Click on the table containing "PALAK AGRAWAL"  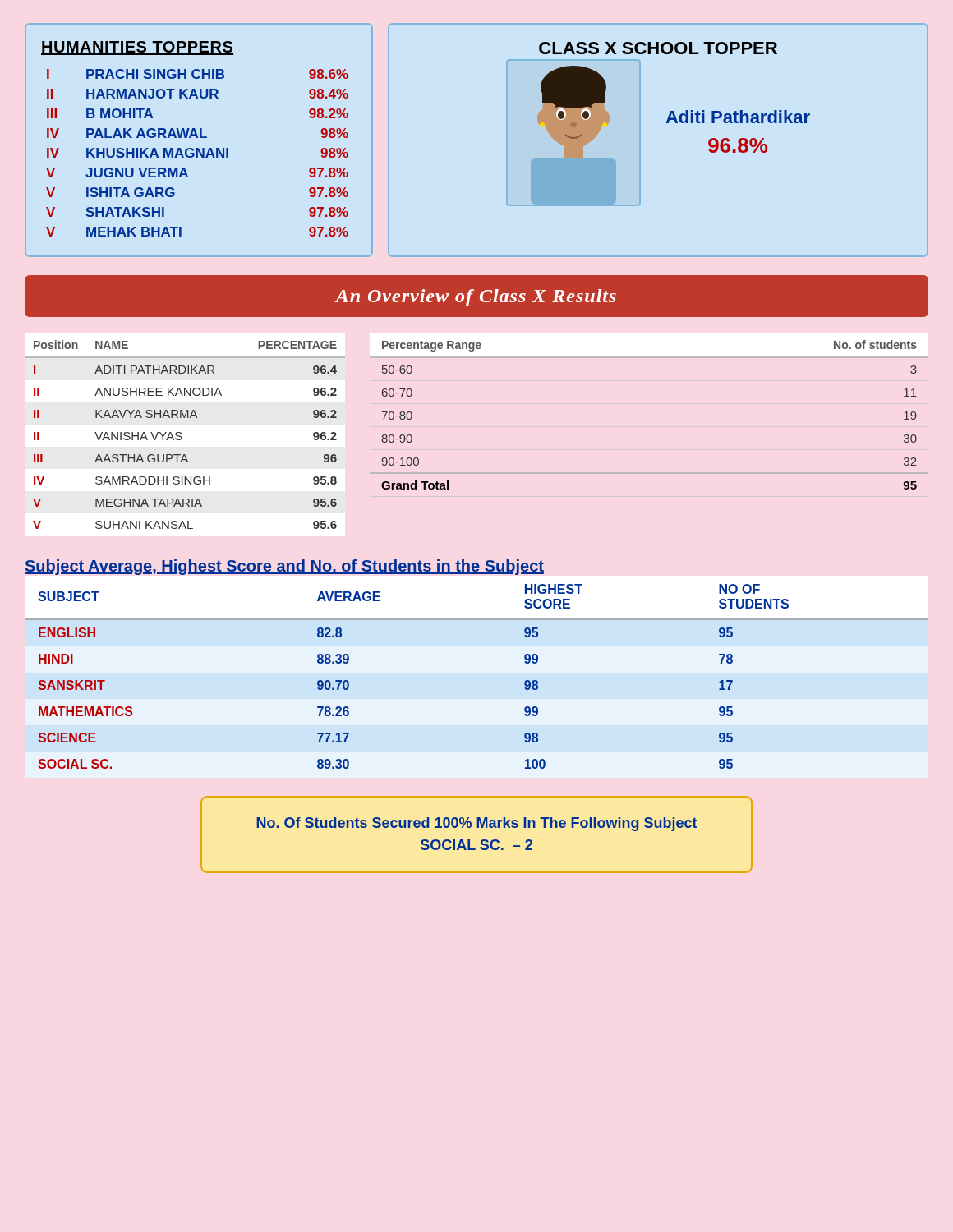[199, 140]
